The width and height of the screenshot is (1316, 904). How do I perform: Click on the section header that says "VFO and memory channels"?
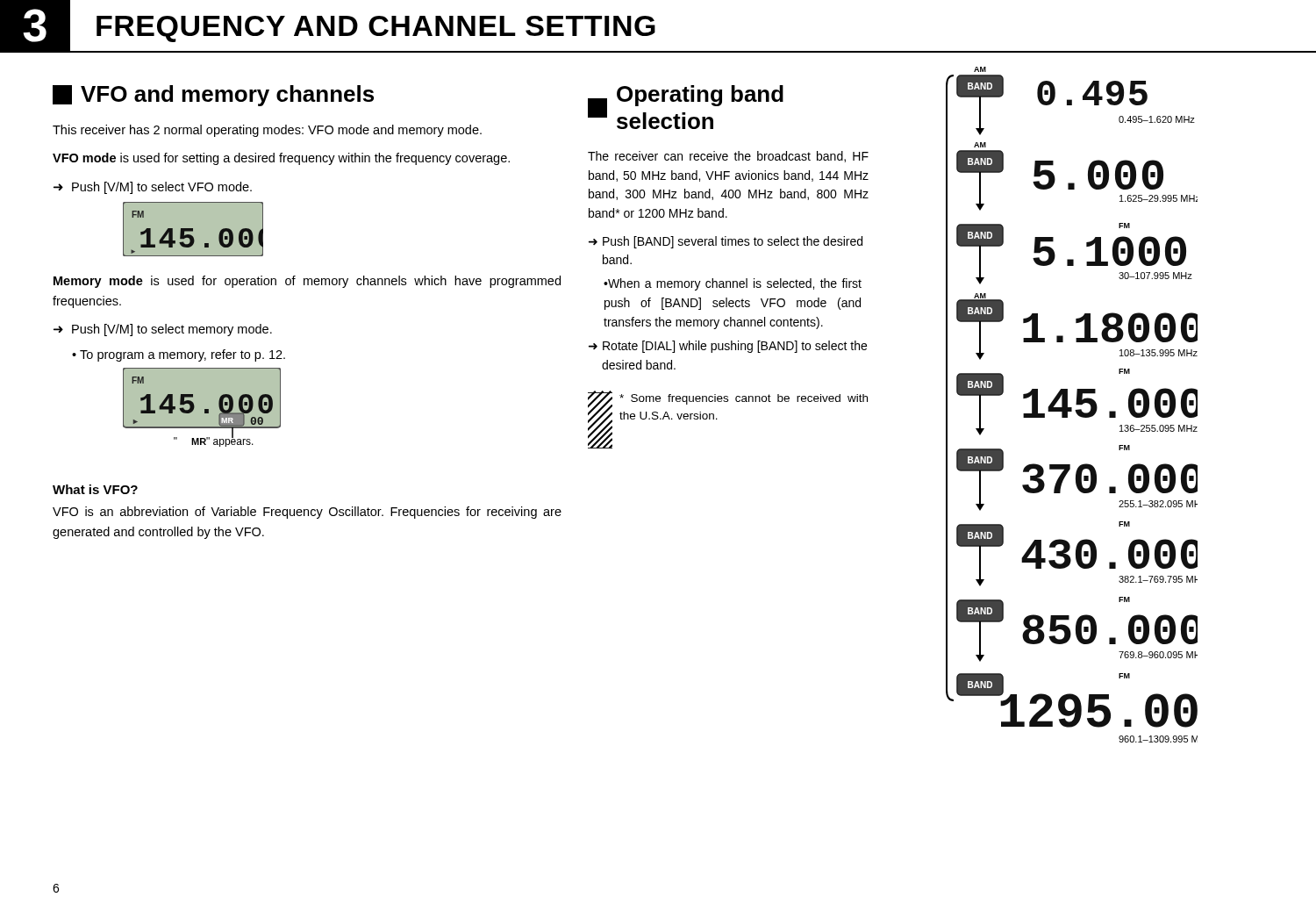click(214, 94)
